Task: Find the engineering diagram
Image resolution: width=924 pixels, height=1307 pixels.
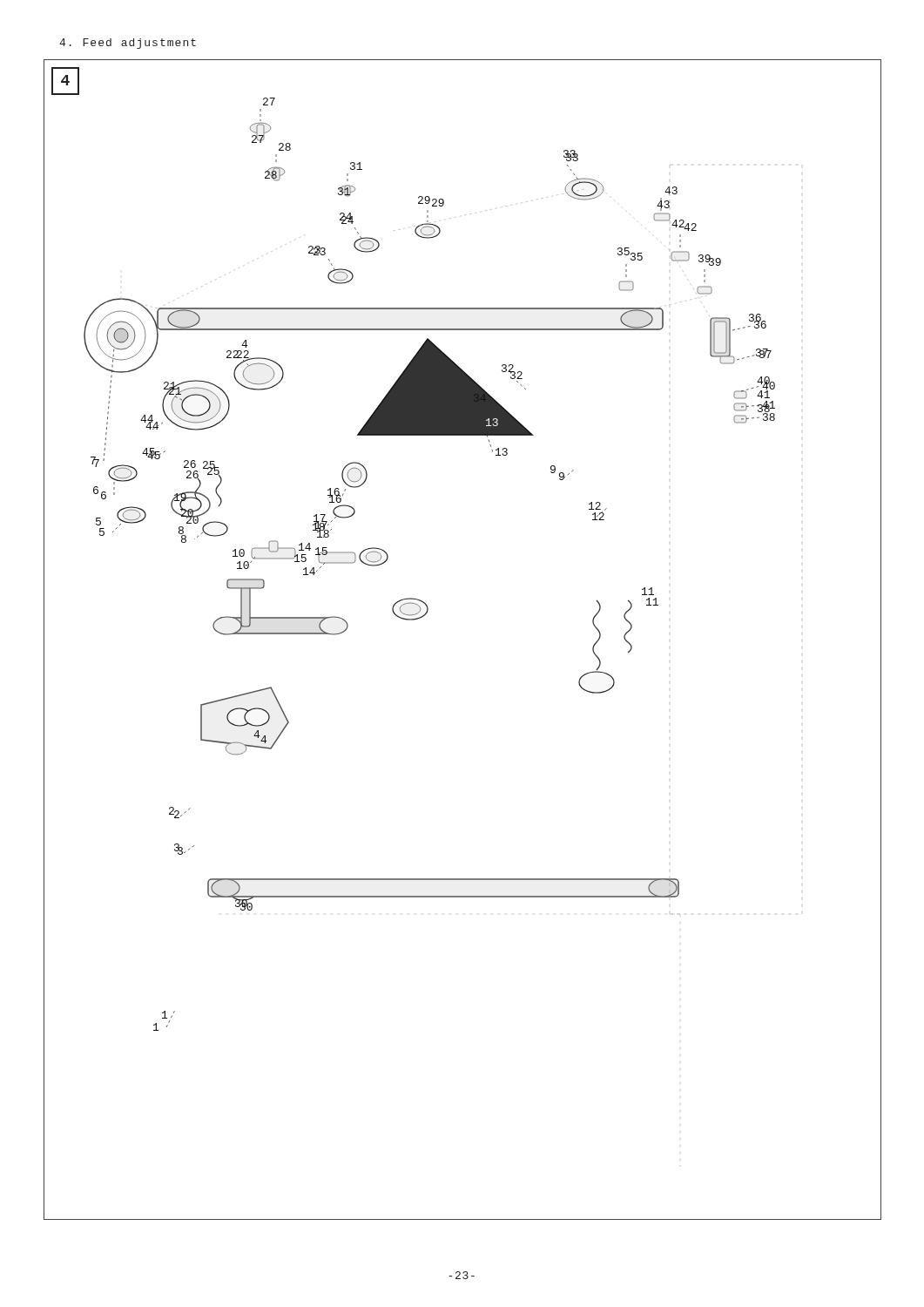Action: 462,640
